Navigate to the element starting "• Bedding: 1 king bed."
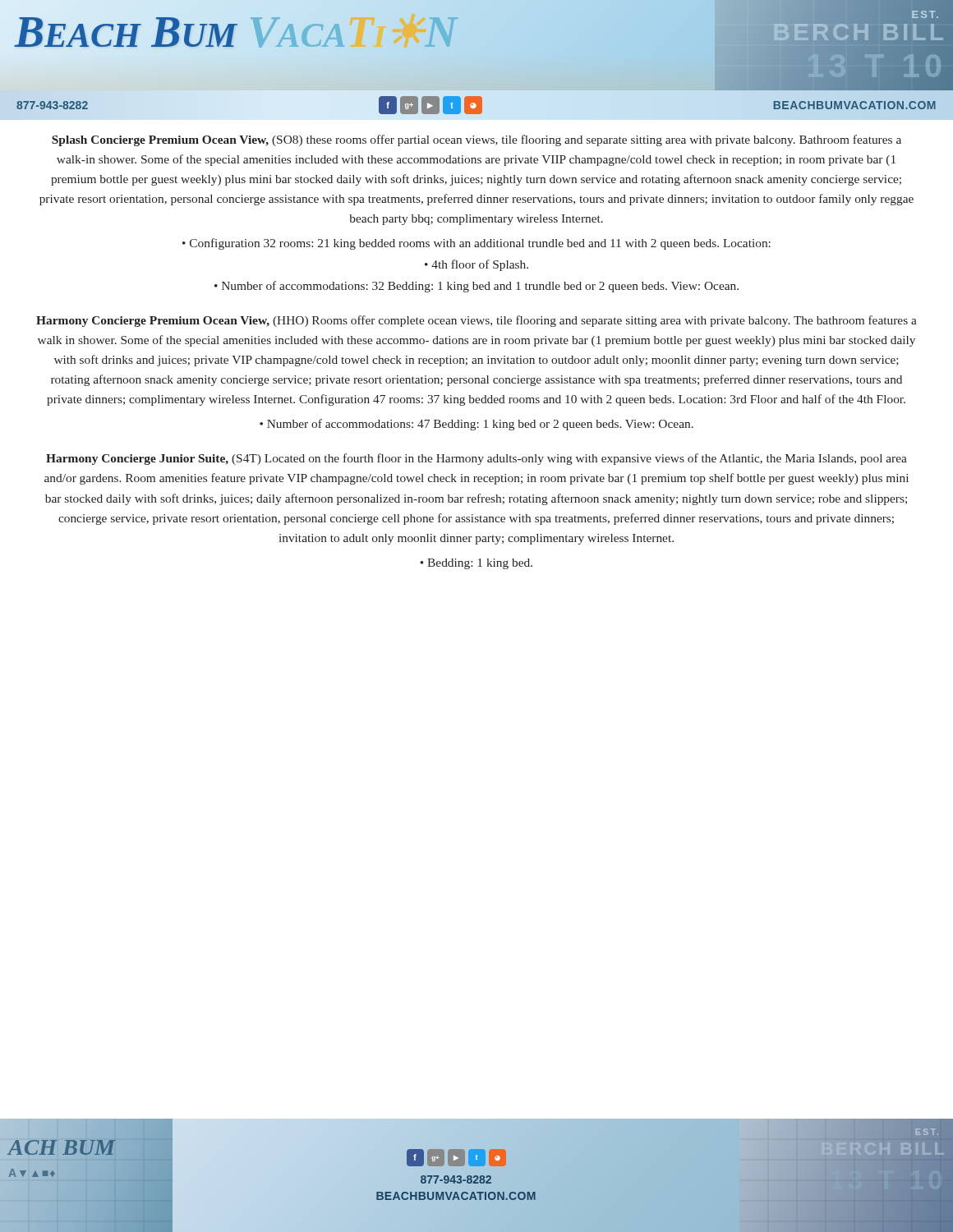 coord(476,562)
